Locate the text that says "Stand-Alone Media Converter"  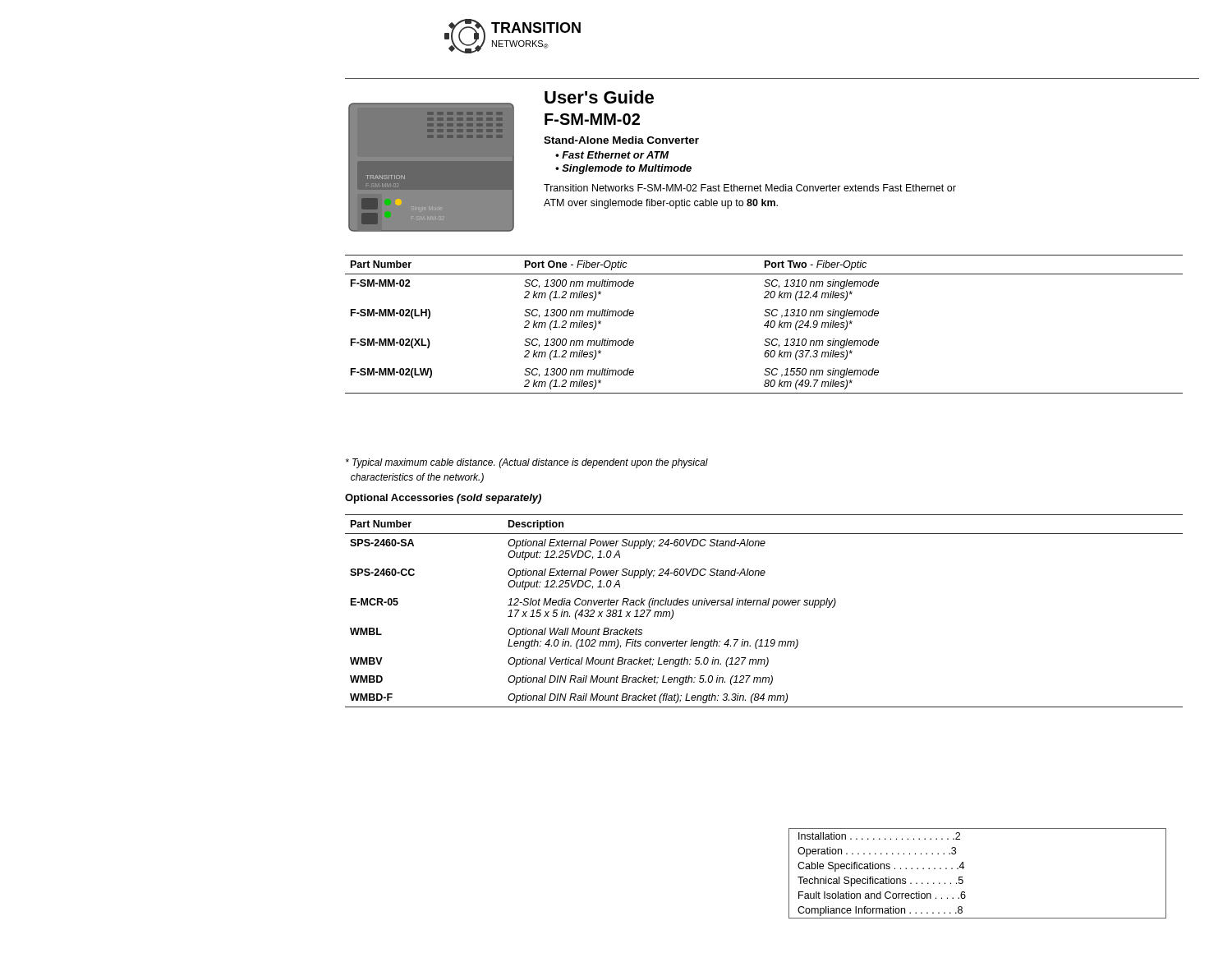coord(621,140)
